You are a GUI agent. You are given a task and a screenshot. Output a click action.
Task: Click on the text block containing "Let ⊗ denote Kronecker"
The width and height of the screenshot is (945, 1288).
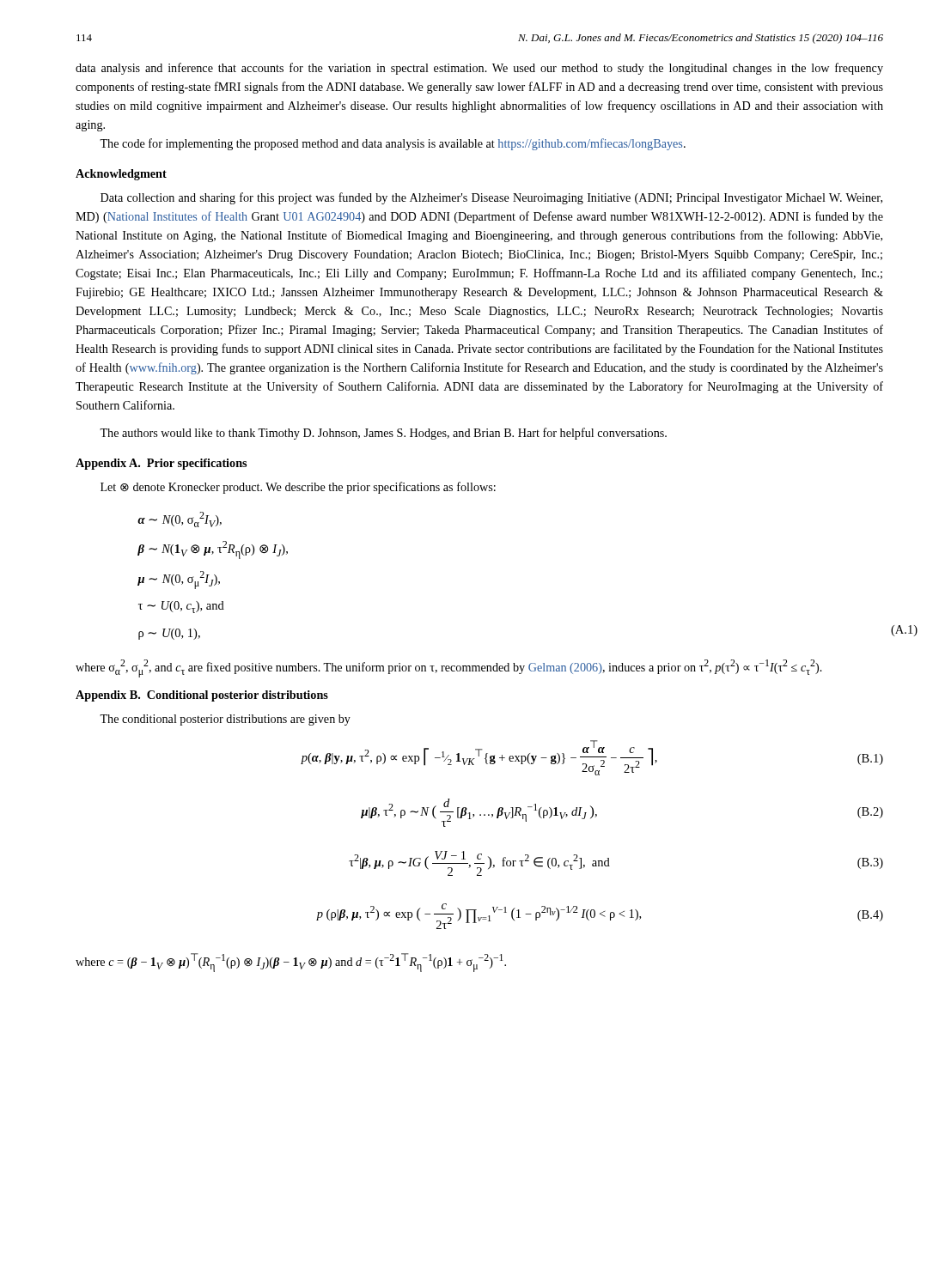[479, 487]
